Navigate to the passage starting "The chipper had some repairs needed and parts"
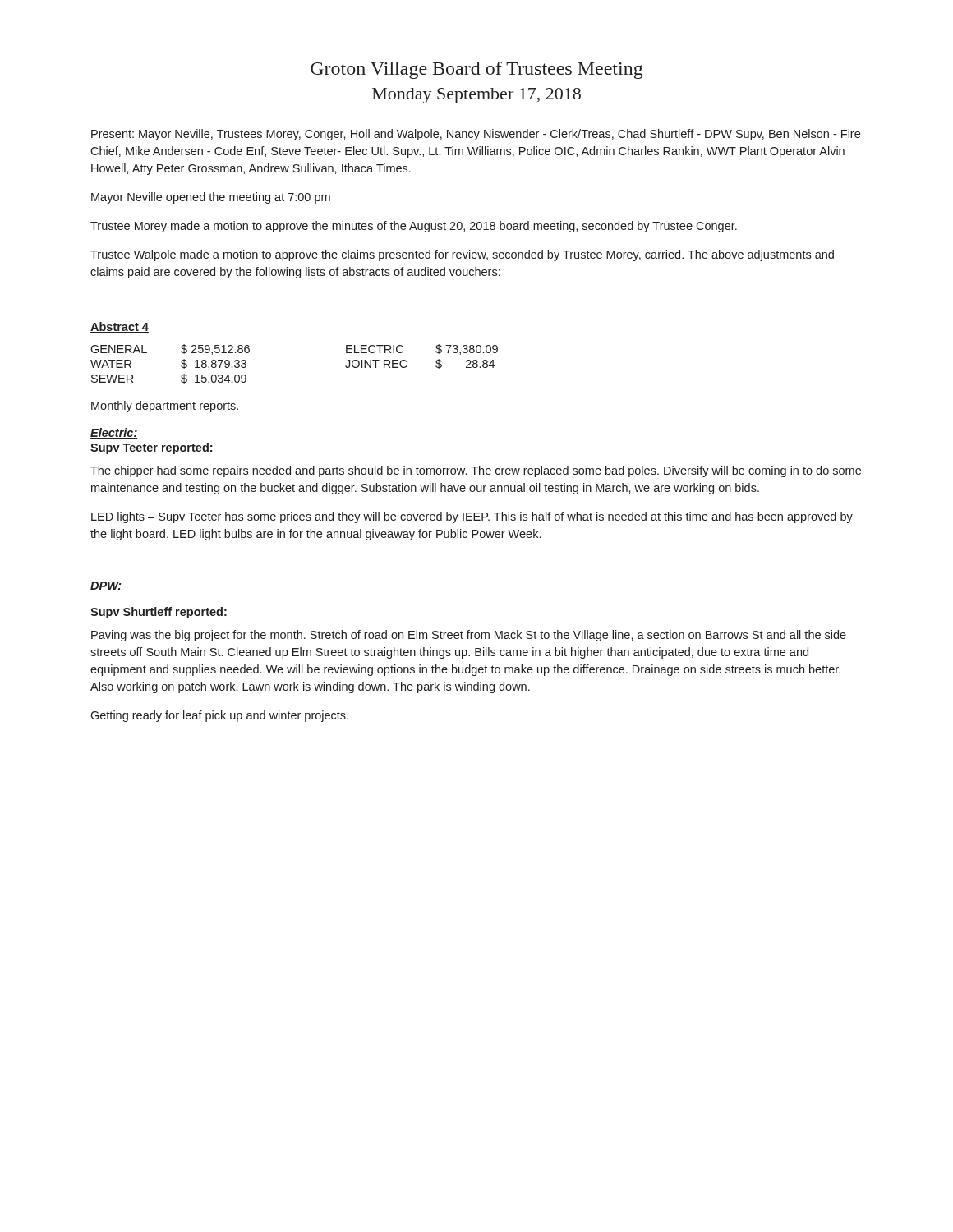This screenshot has height=1232, width=953. point(476,479)
